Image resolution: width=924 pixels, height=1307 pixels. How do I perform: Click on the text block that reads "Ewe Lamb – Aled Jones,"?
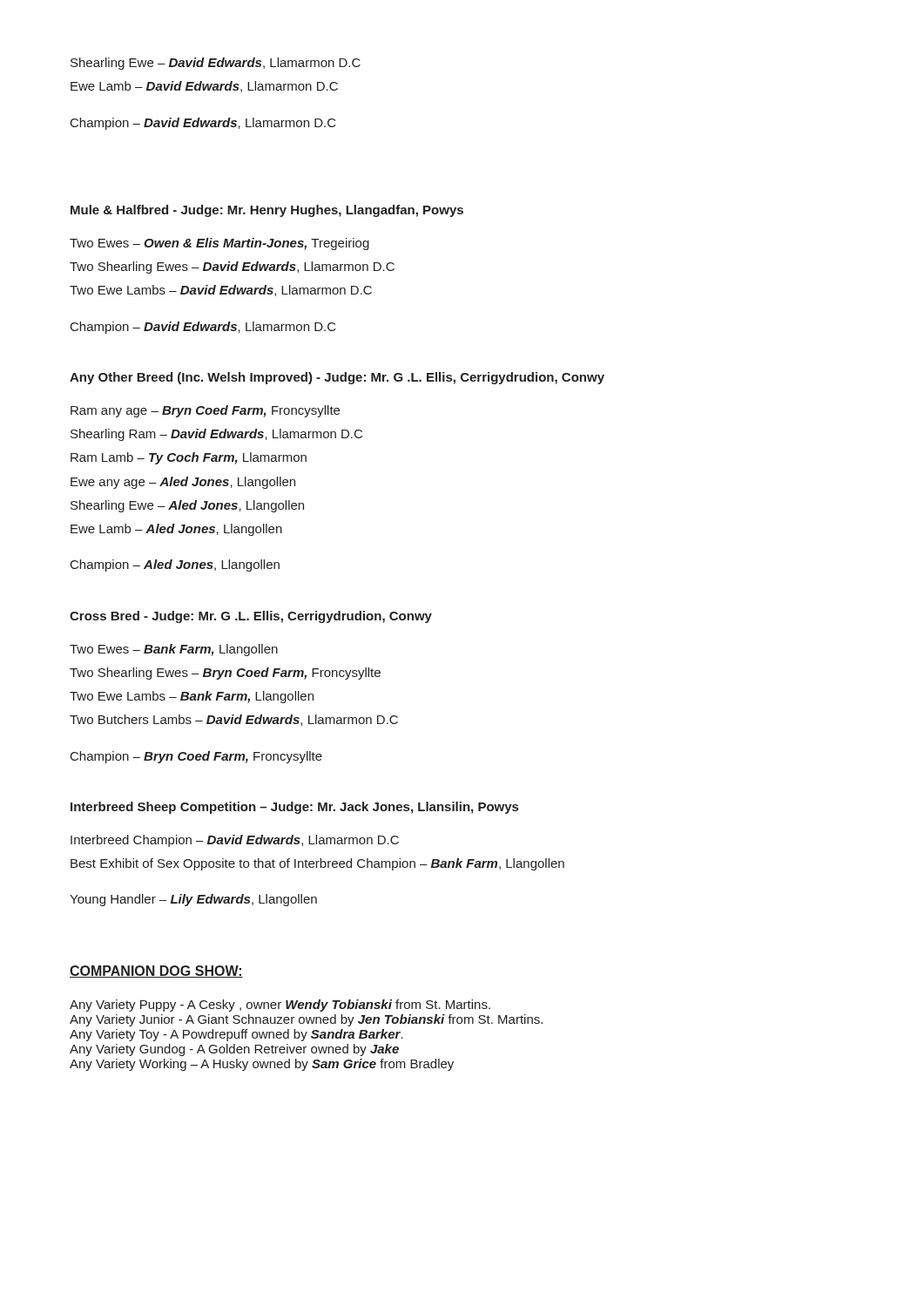(176, 528)
